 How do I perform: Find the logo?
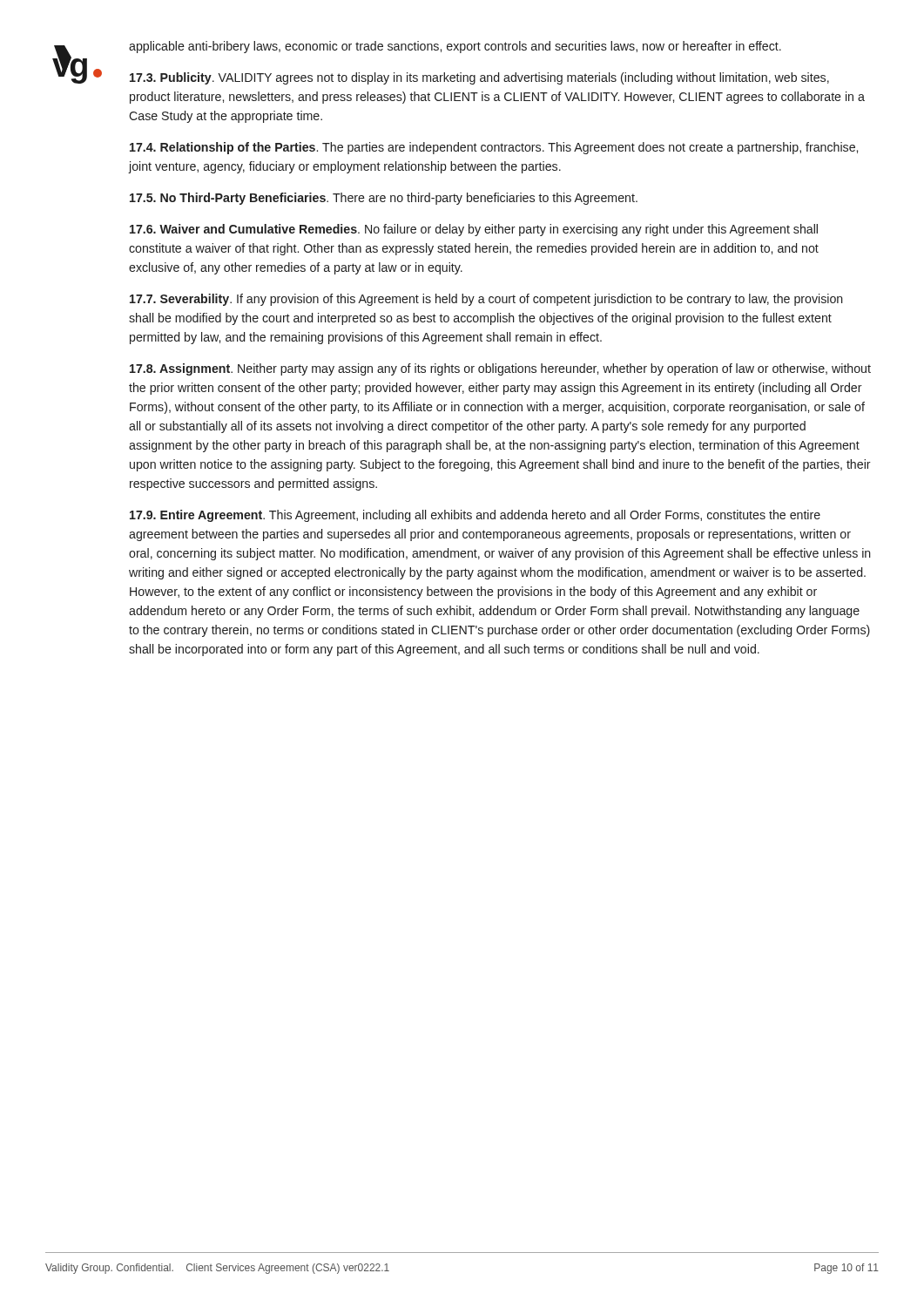pos(77,64)
